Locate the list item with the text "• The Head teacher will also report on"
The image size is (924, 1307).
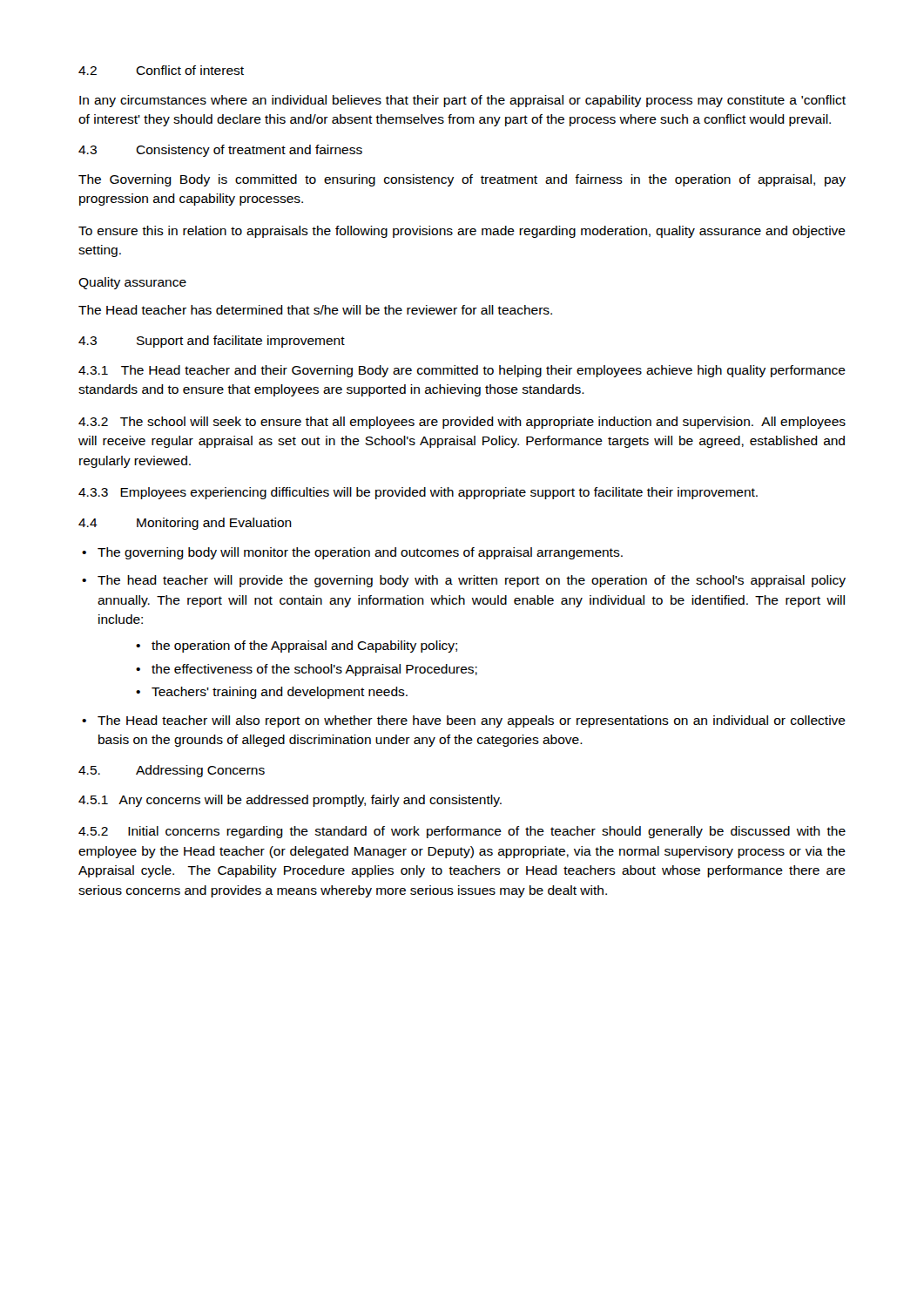[x=464, y=729]
